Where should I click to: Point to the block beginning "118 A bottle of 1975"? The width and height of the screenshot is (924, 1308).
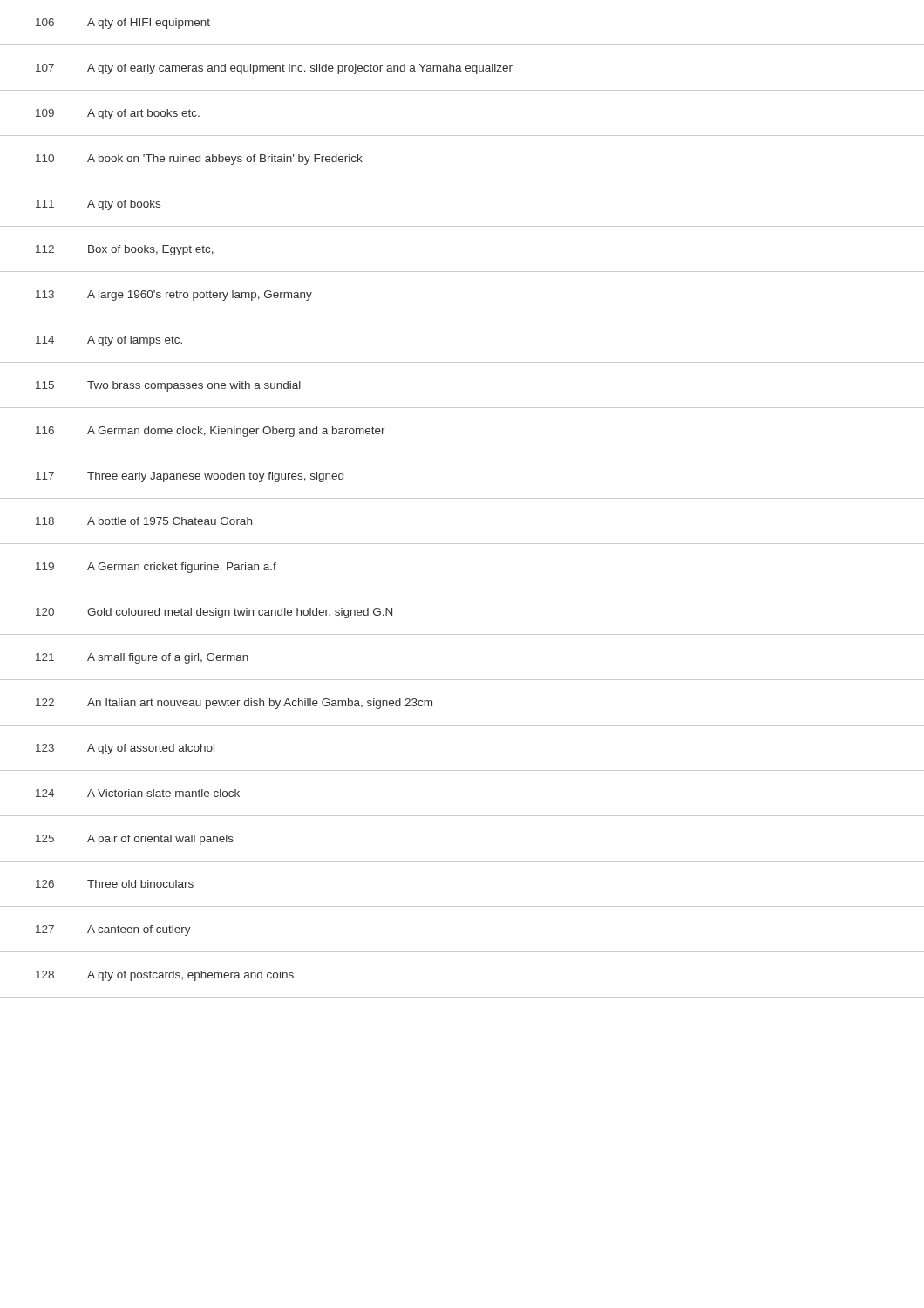tap(144, 521)
